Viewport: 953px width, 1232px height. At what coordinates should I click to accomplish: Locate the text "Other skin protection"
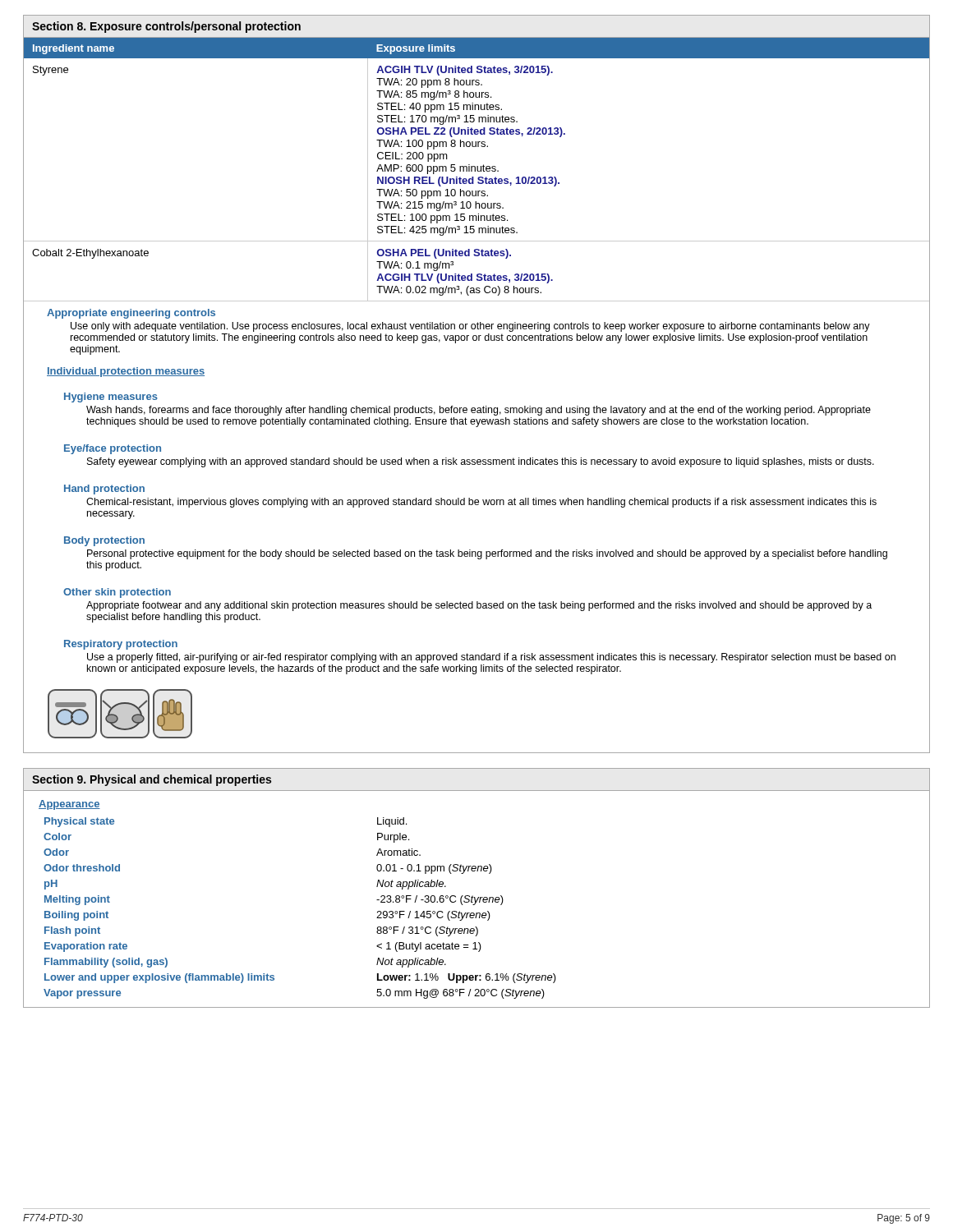coord(117,592)
